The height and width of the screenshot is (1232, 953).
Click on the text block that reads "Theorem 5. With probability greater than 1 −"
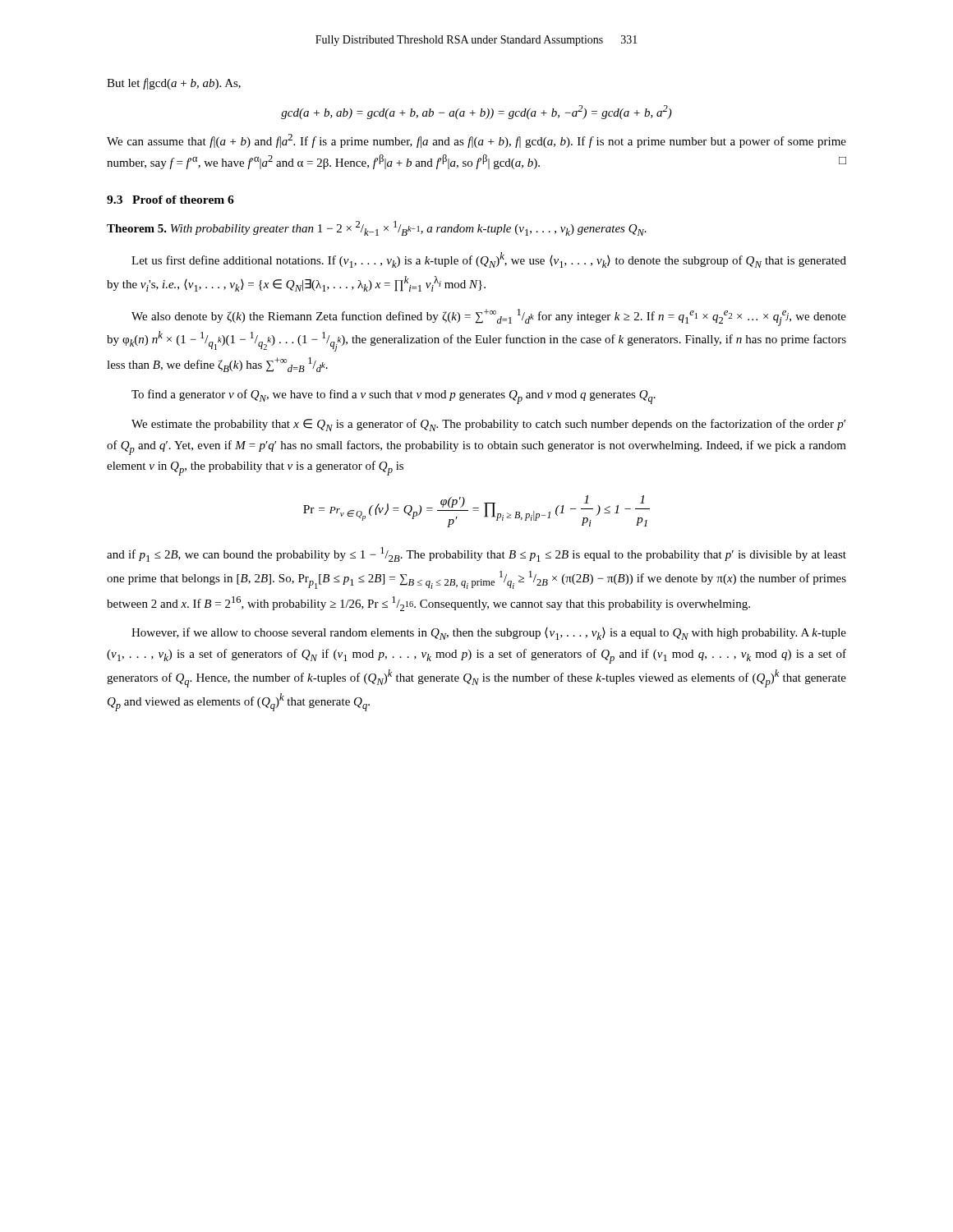tap(377, 229)
